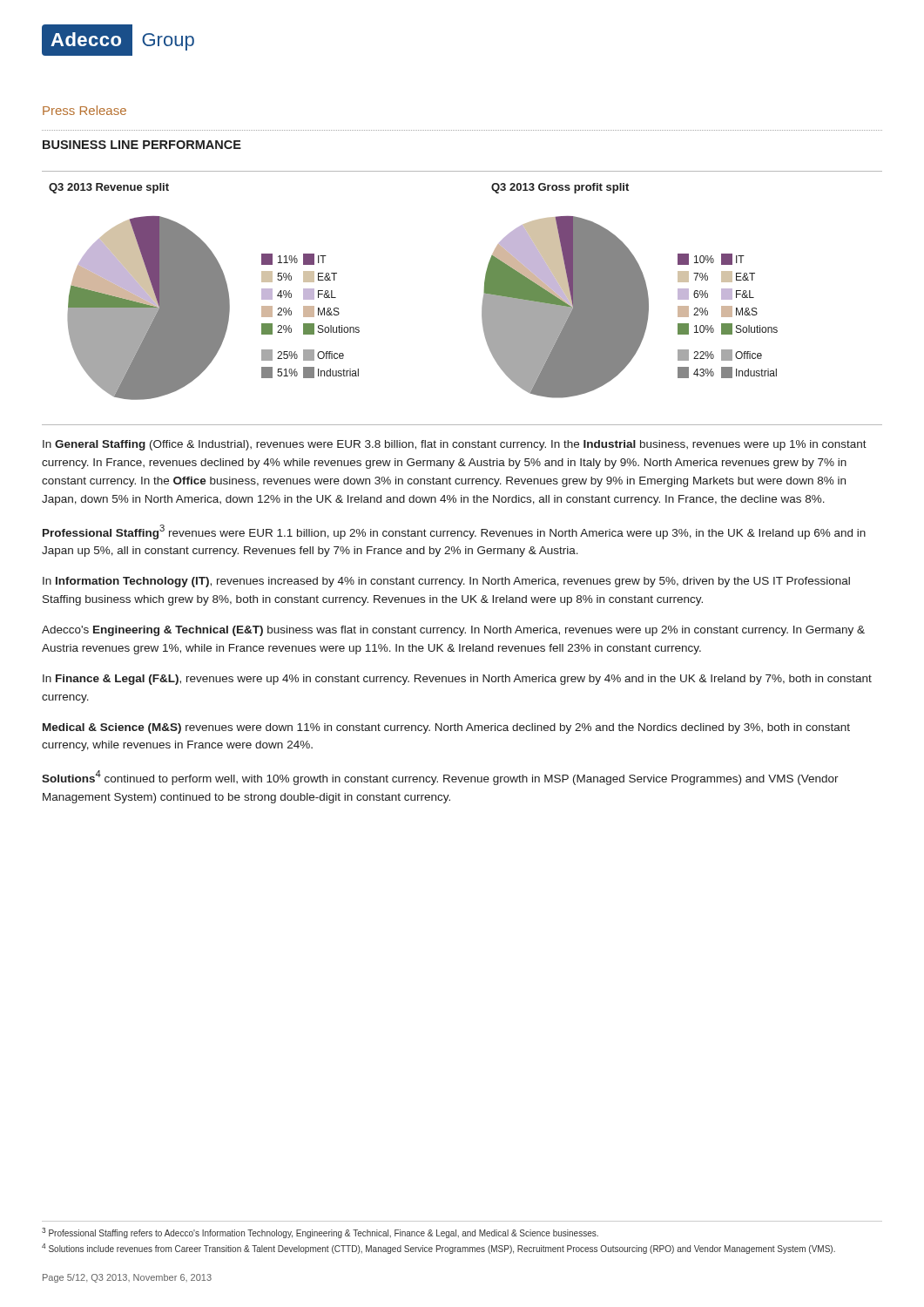Click on the region starting "Q3 2013 Revenue split"
The height and width of the screenshot is (1307, 924).
[x=109, y=187]
